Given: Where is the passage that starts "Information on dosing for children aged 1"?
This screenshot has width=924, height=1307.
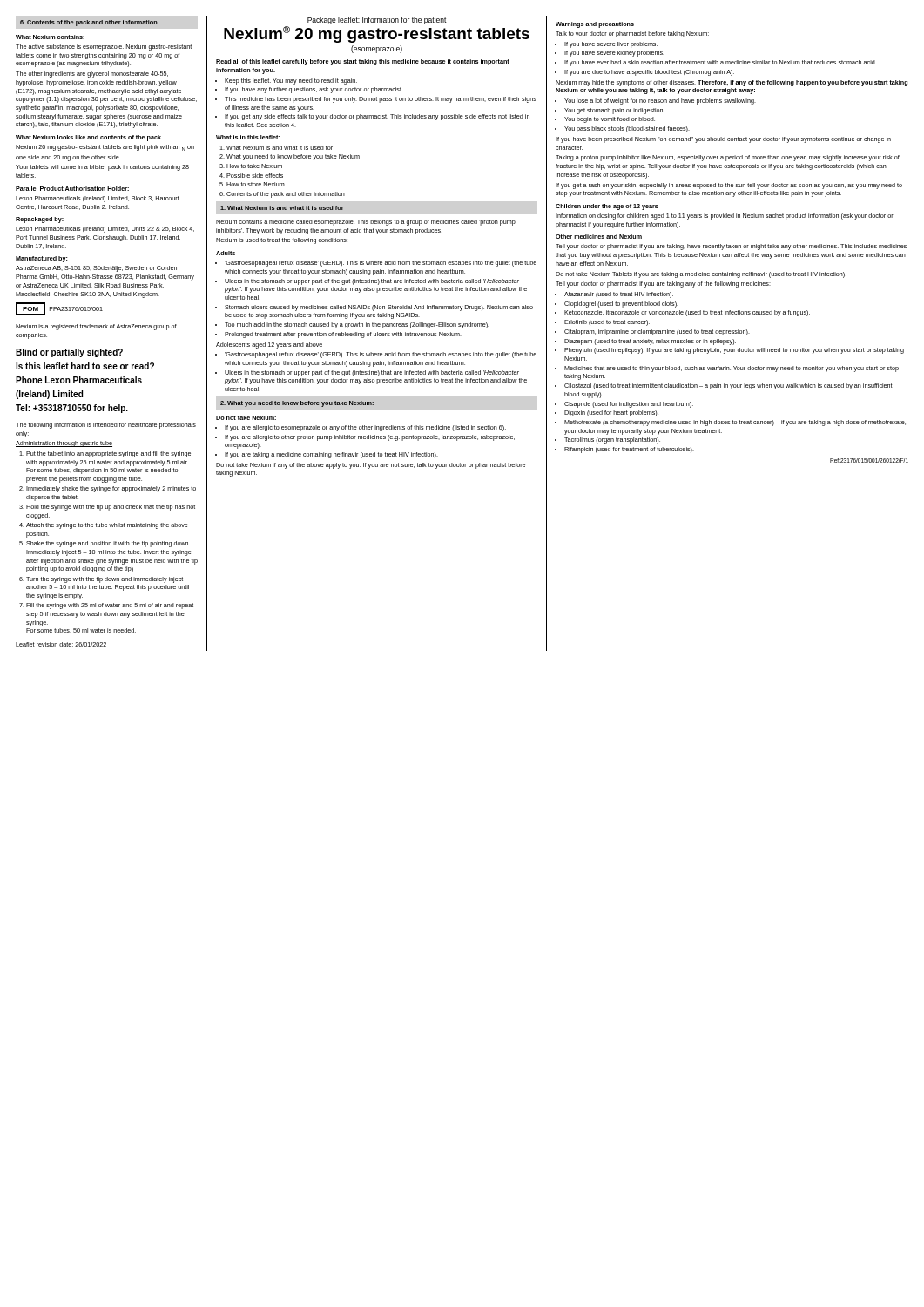Looking at the screenshot, I should pyautogui.click(x=732, y=220).
